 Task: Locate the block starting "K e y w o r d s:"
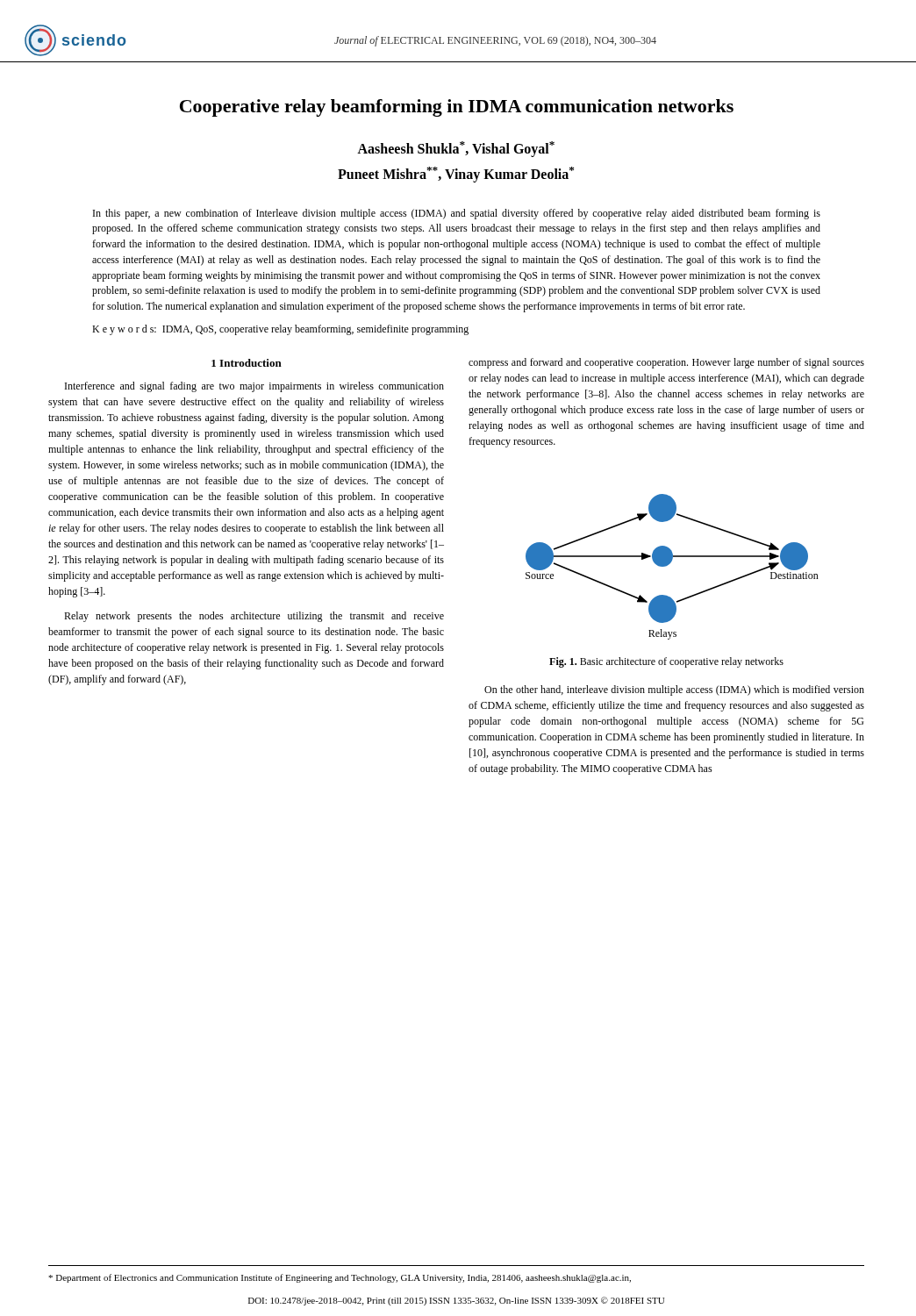[280, 329]
